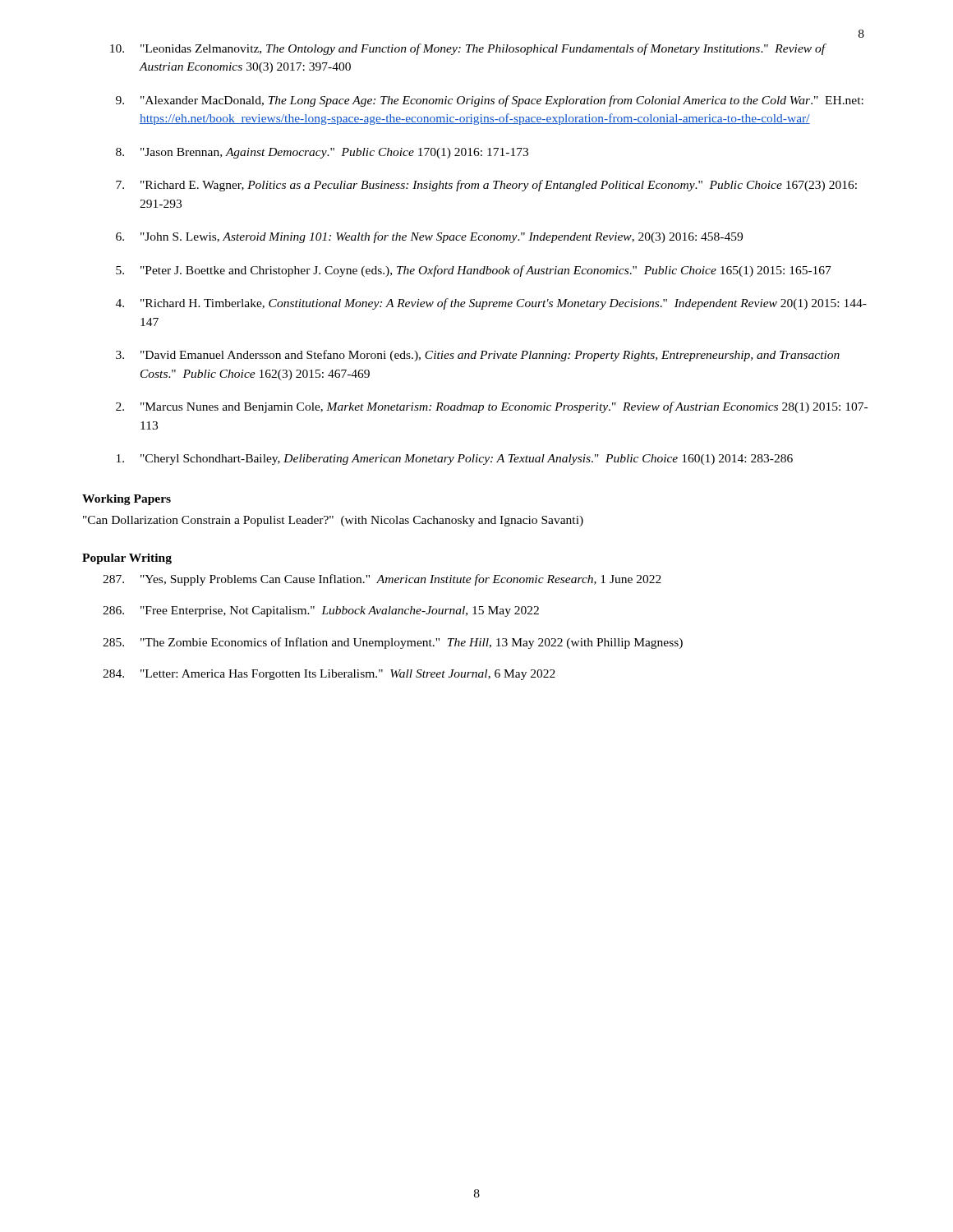Click on the block starting "284. "Letter: America Has"
Image resolution: width=953 pixels, height=1232 pixels.
point(476,674)
